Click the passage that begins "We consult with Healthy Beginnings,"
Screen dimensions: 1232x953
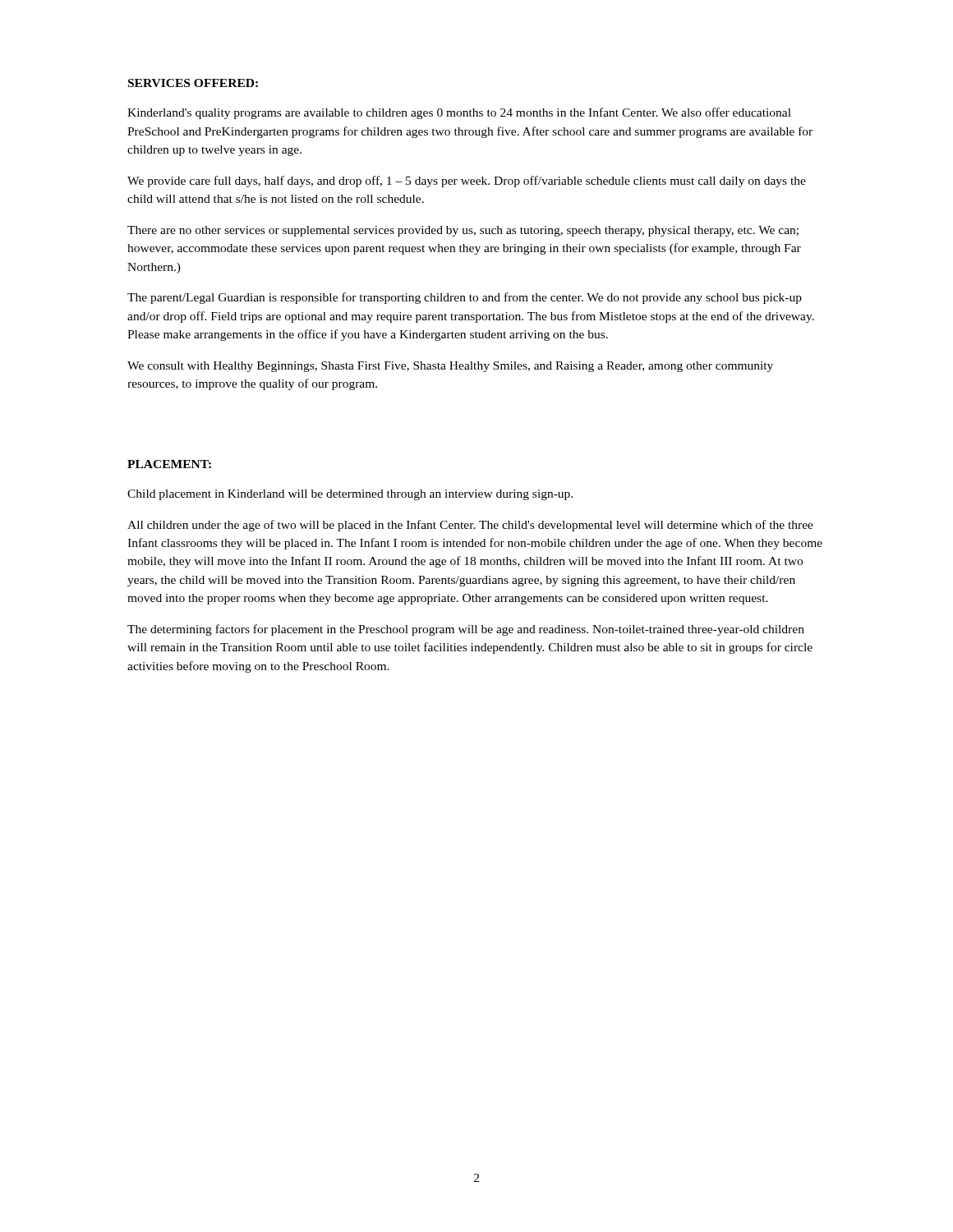[450, 374]
